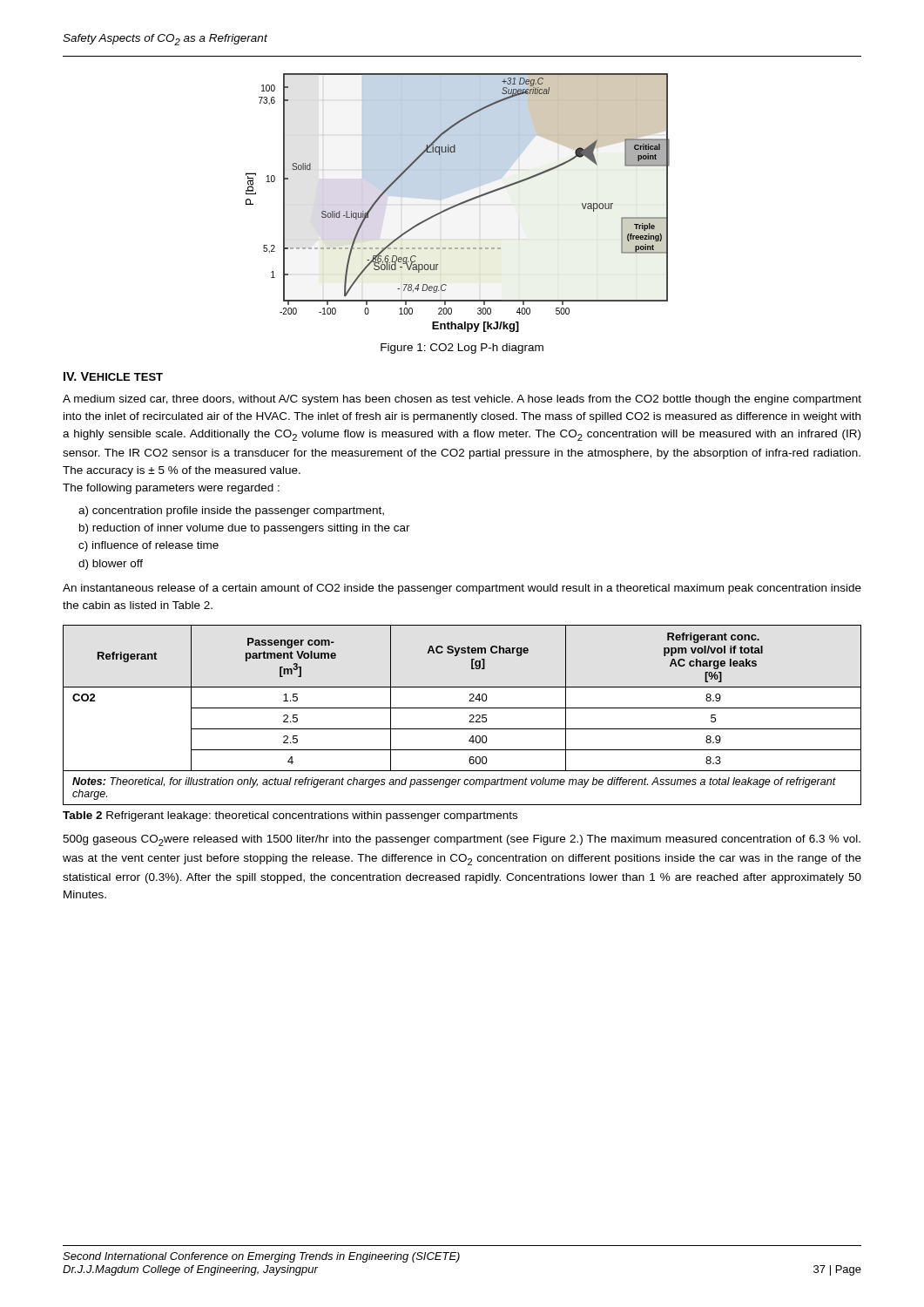
Task: Click on the text block with the text "An instantaneous release of a certain amount of"
Action: (462, 596)
